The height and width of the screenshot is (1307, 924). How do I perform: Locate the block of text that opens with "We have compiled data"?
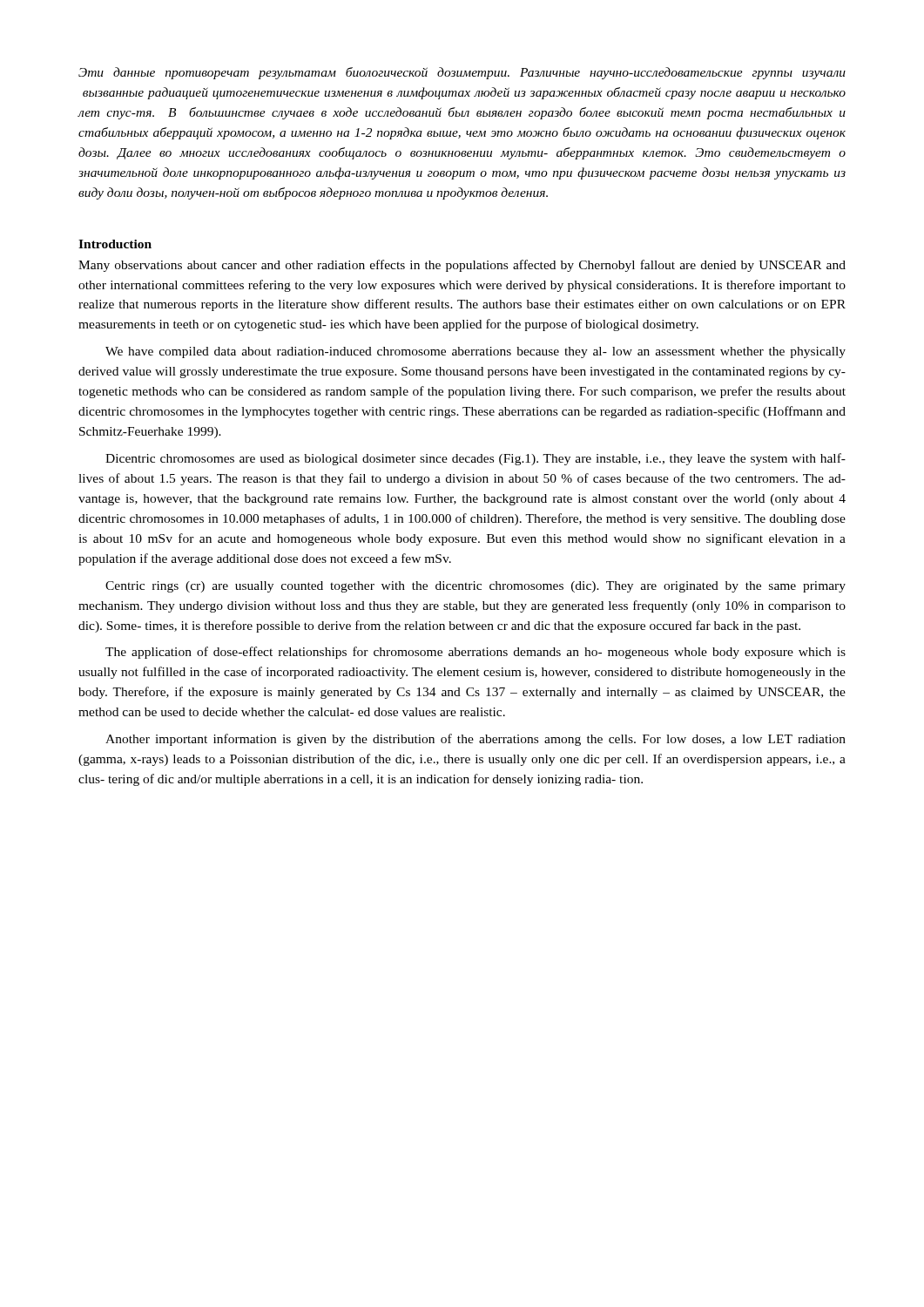tap(462, 391)
